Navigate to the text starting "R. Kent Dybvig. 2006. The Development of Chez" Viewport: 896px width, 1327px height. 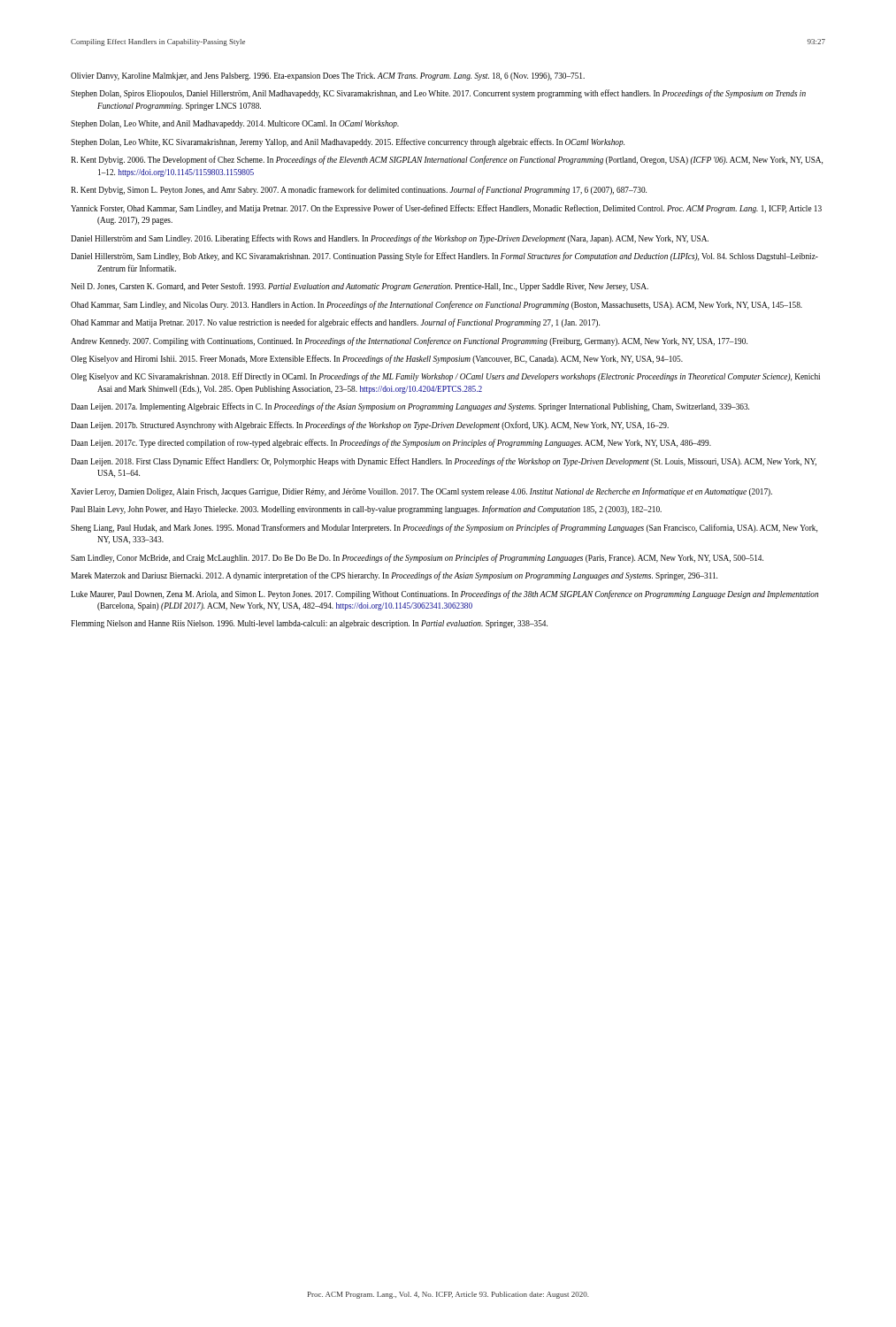pos(447,166)
